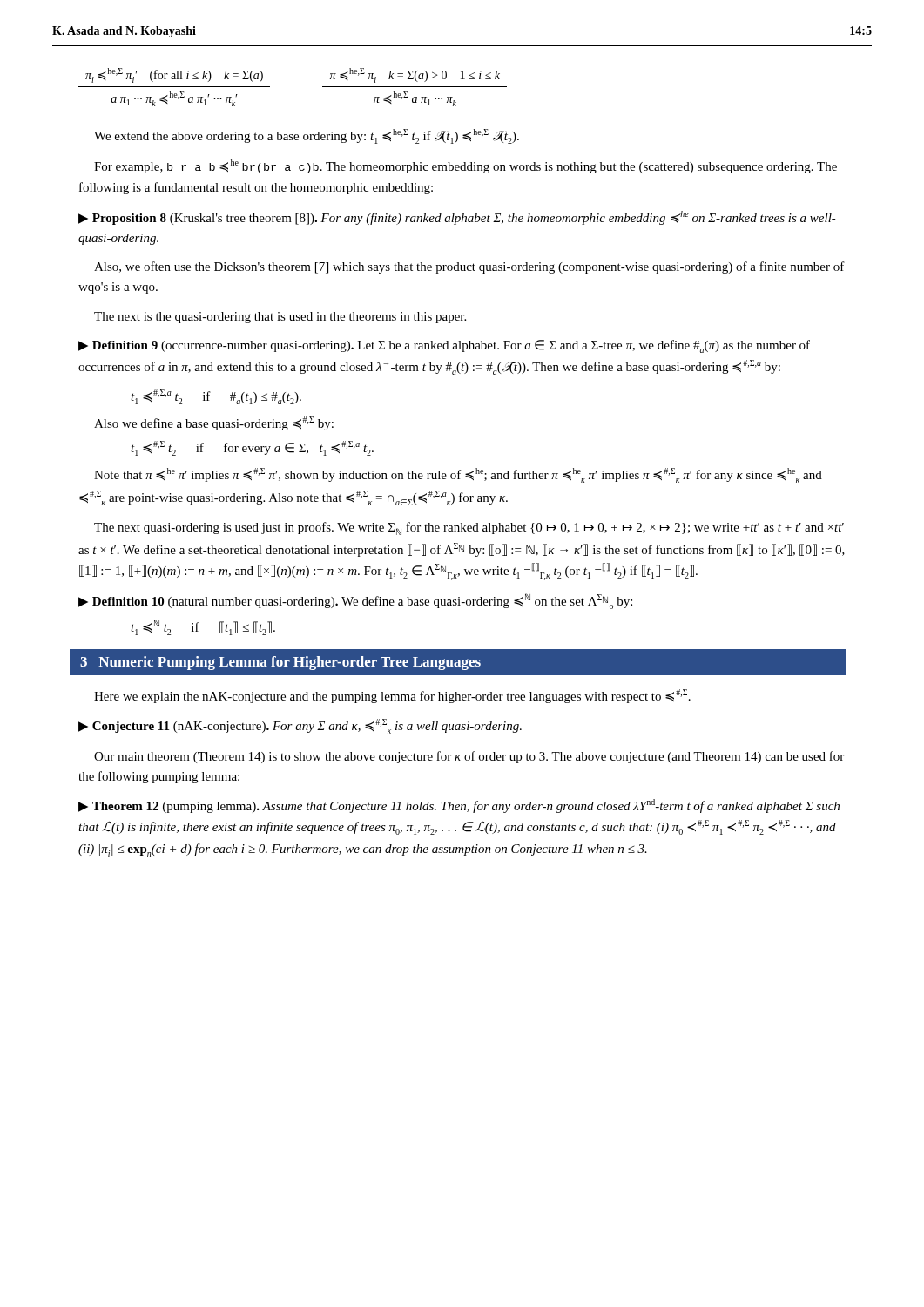Click on the element starting "Our main theorem (Theorem 14) is to show"
924x1307 pixels.
click(461, 766)
